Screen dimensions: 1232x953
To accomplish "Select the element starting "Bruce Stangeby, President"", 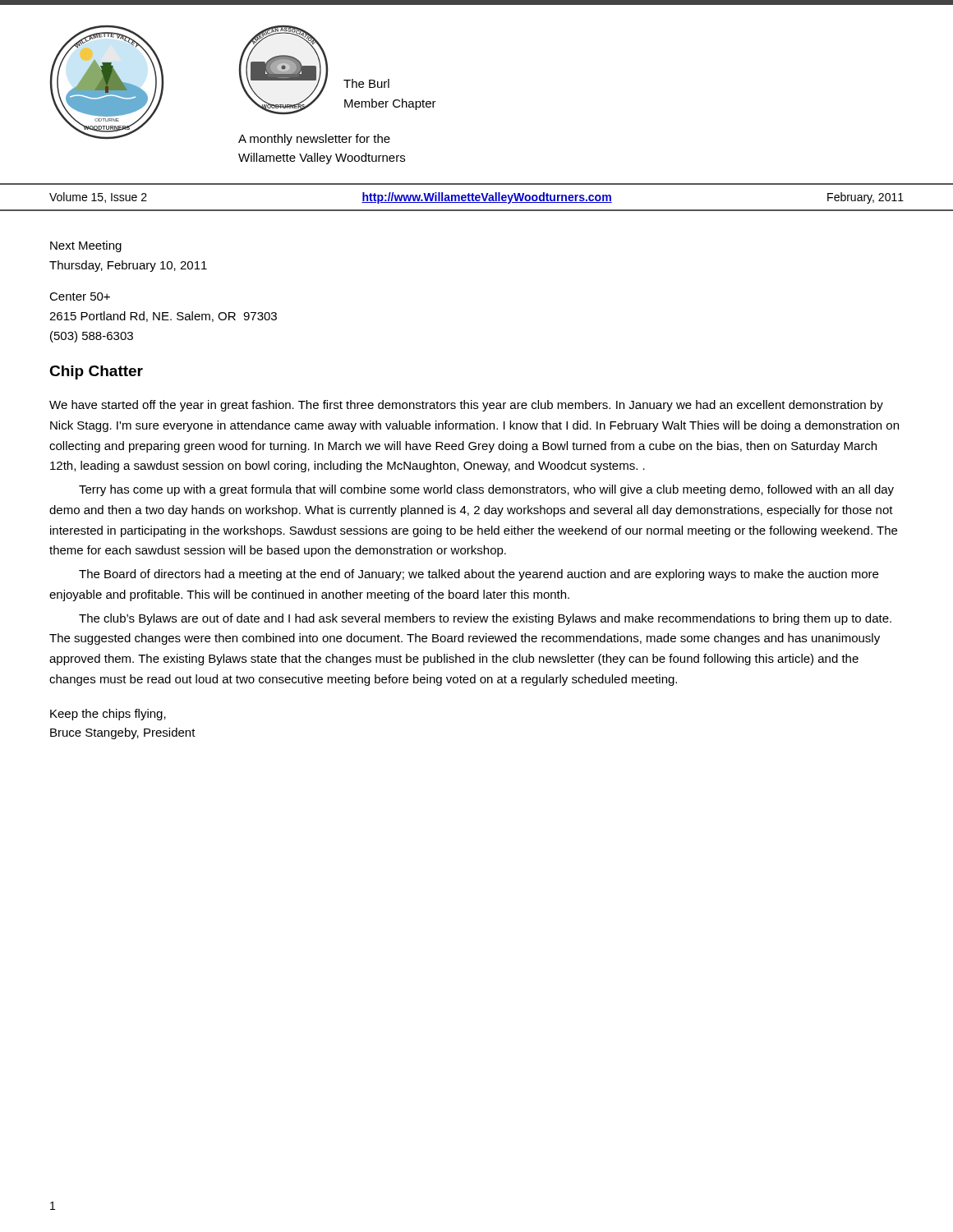I will tap(122, 732).
